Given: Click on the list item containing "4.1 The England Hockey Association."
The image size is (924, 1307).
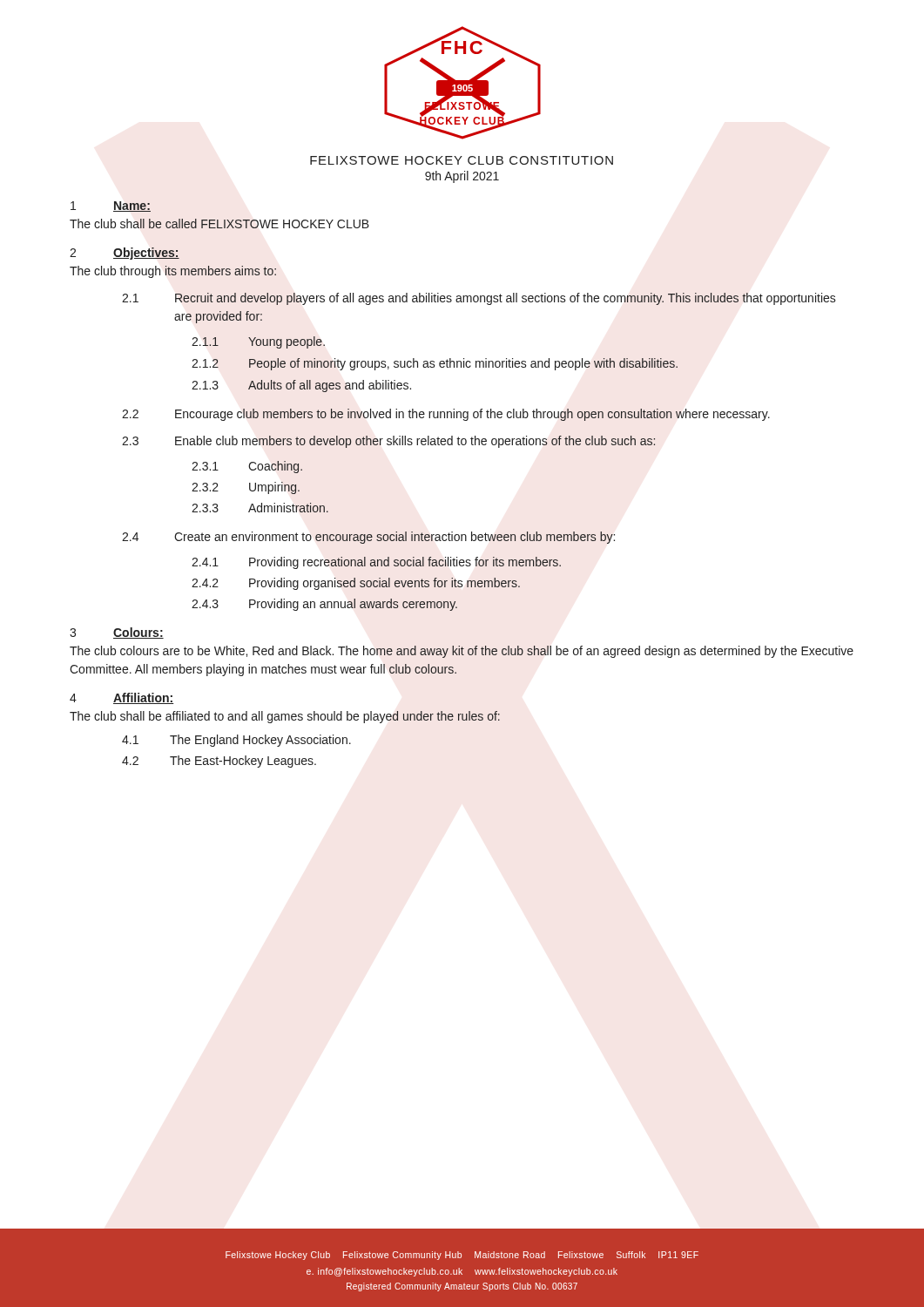Looking at the screenshot, I should tap(237, 740).
